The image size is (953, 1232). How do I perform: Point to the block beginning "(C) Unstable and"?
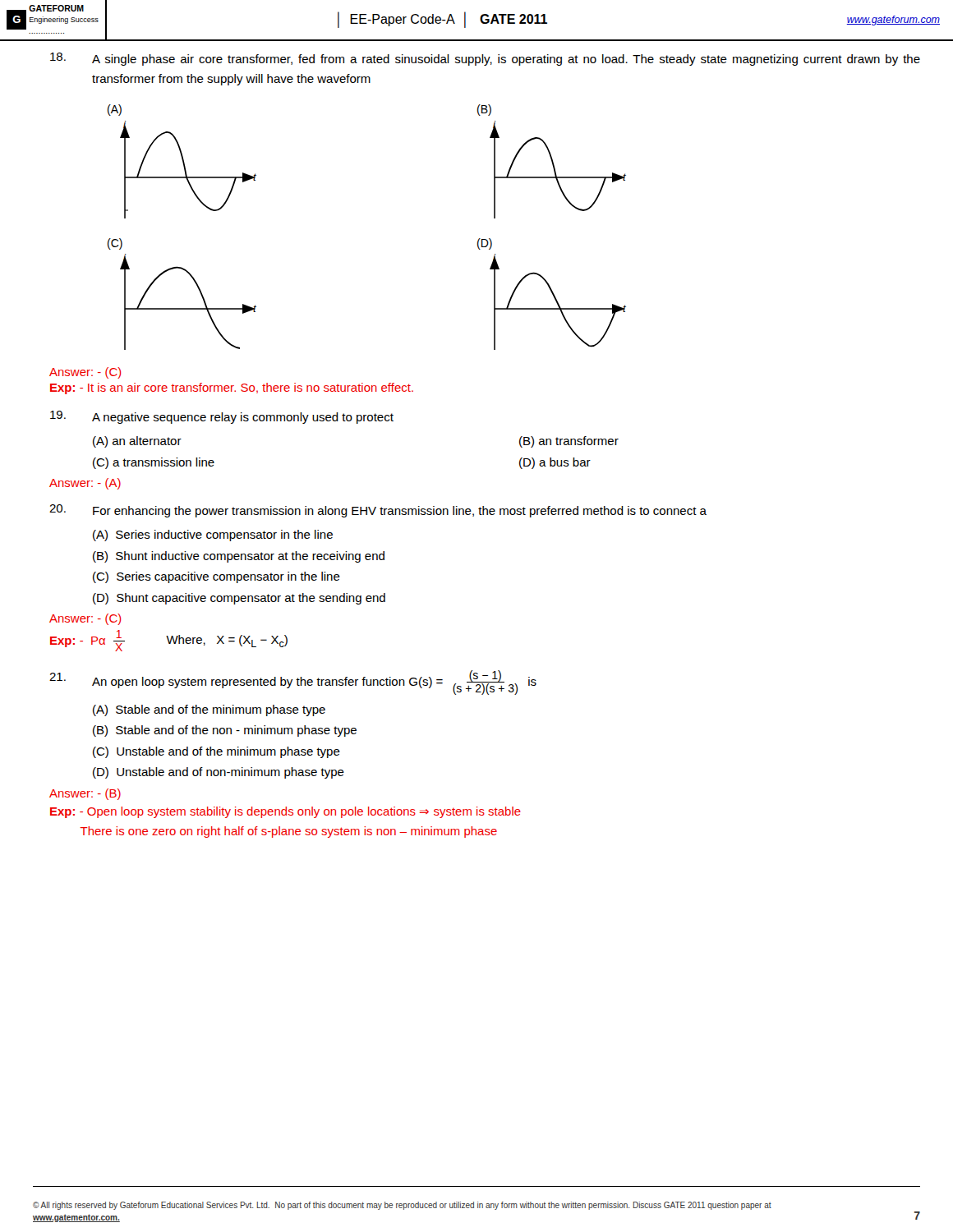(x=216, y=751)
